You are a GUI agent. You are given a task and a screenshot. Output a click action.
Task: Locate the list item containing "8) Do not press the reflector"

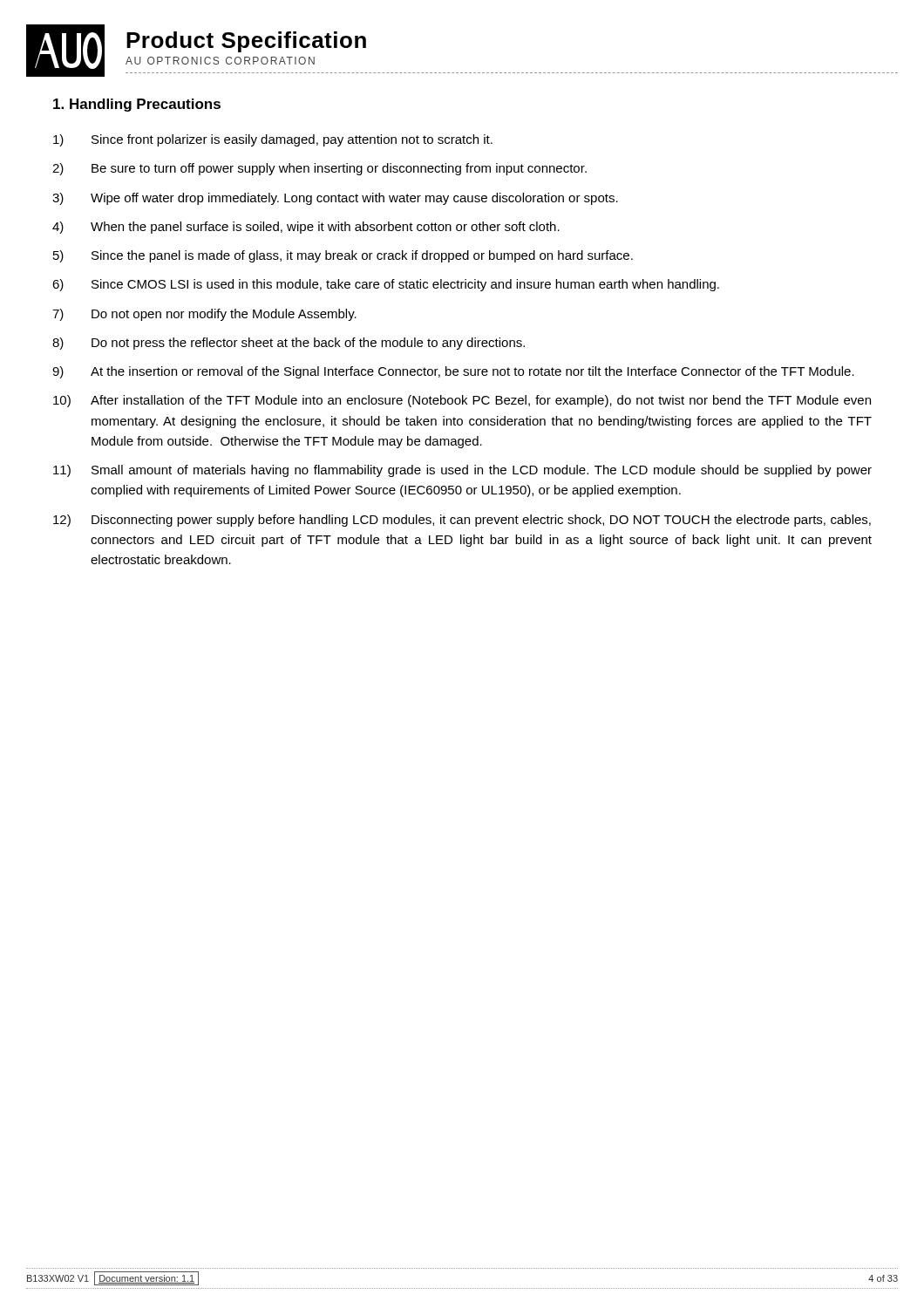(x=462, y=342)
